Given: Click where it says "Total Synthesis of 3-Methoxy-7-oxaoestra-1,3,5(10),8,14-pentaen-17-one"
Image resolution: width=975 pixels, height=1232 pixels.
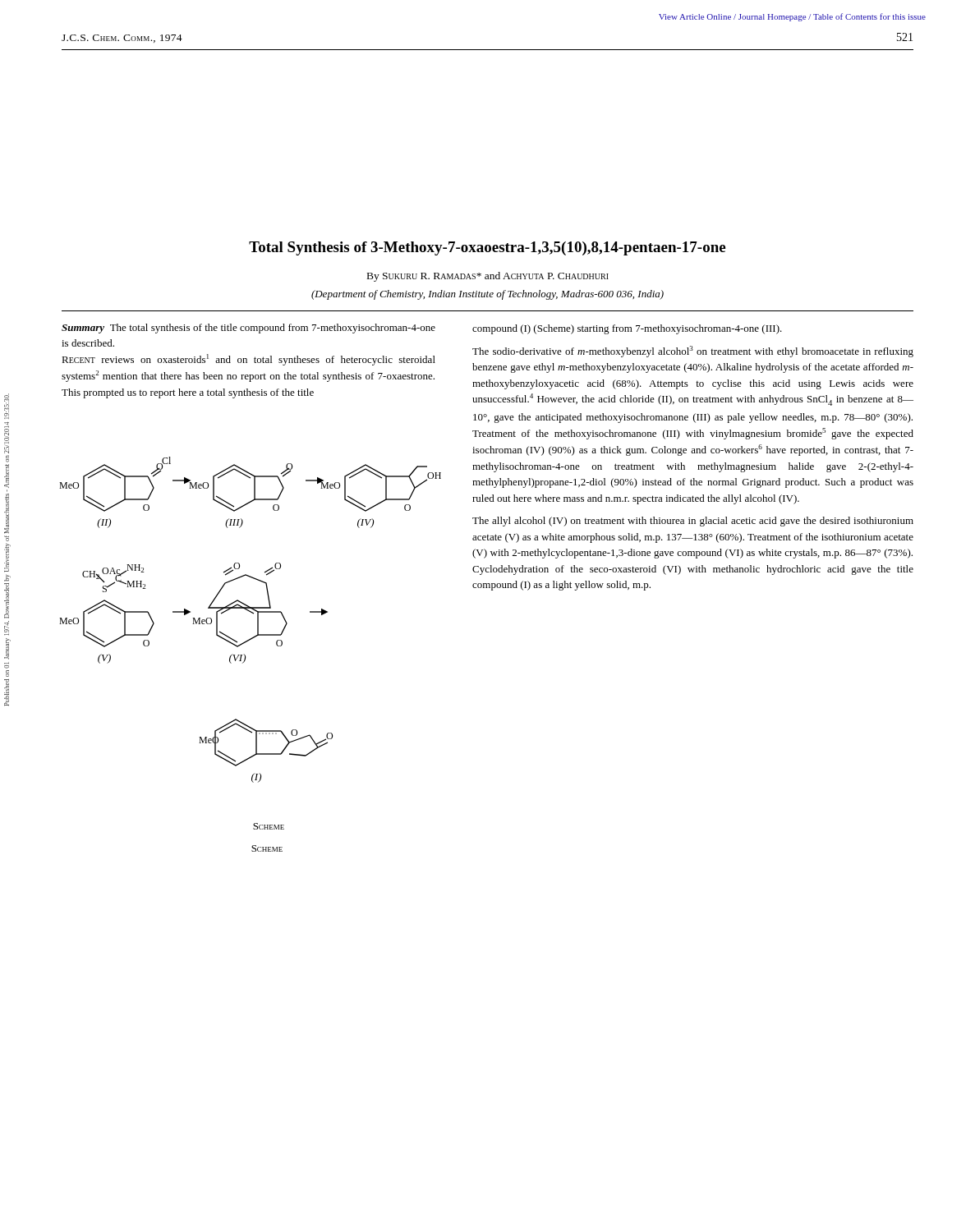Looking at the screenshot, I should (487, 247).
